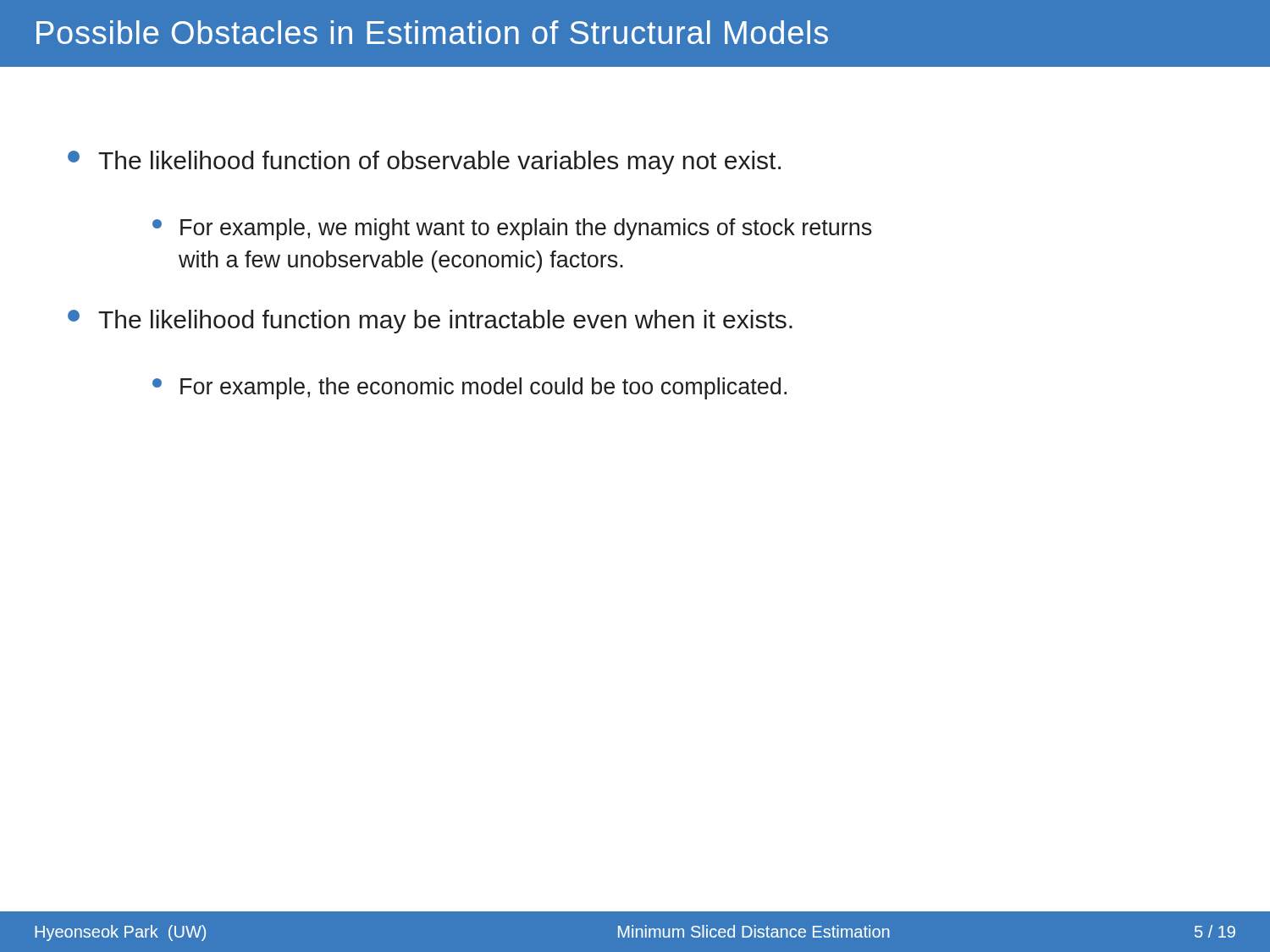Locate the region starting "For example, we might want"
The height and width of the screenshot is (952, 1270).
[512, 244]
